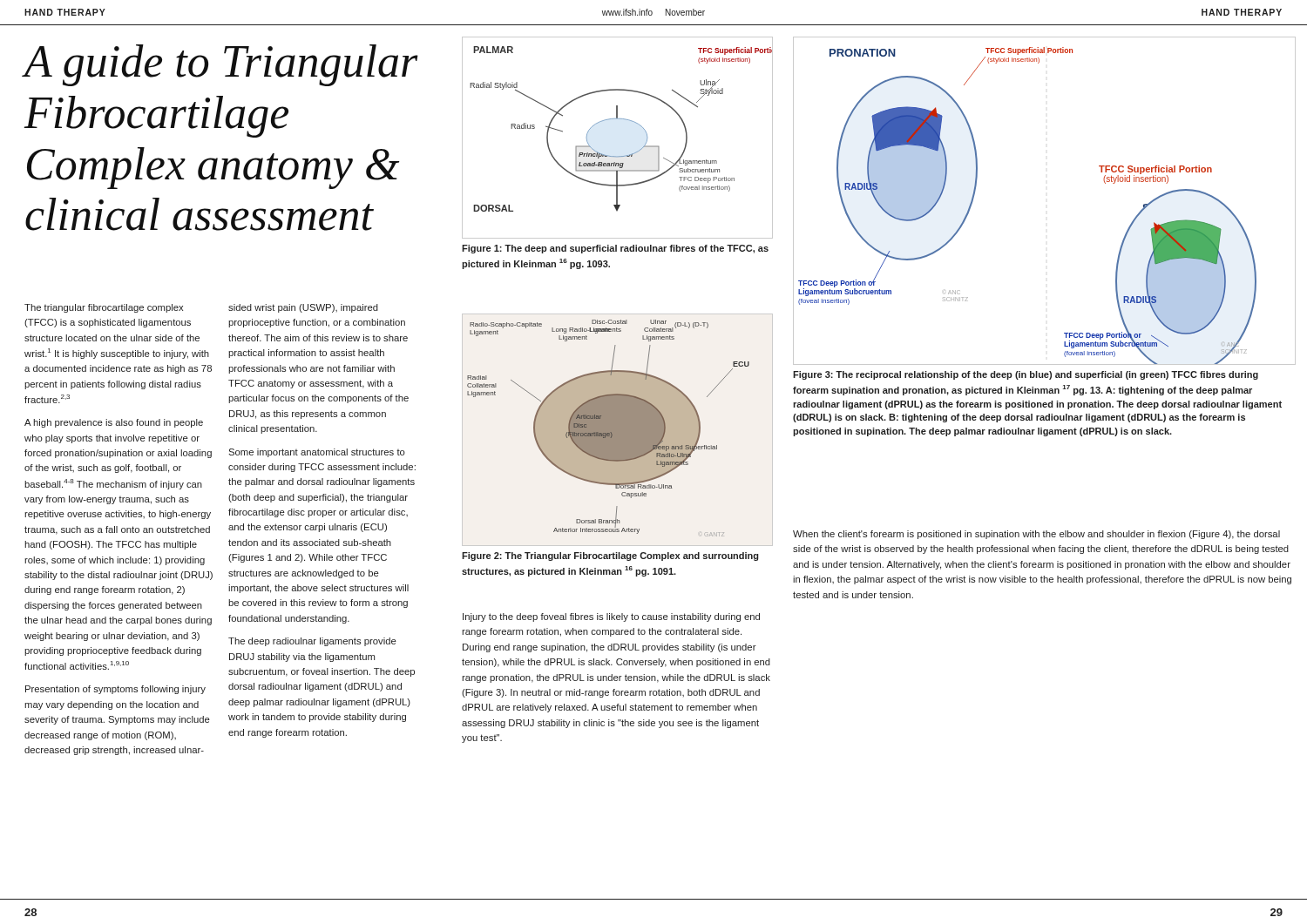
Task: Locate the title with the text "A guide to Triangular Fibrocartilage"
Action: pos(234,139)
